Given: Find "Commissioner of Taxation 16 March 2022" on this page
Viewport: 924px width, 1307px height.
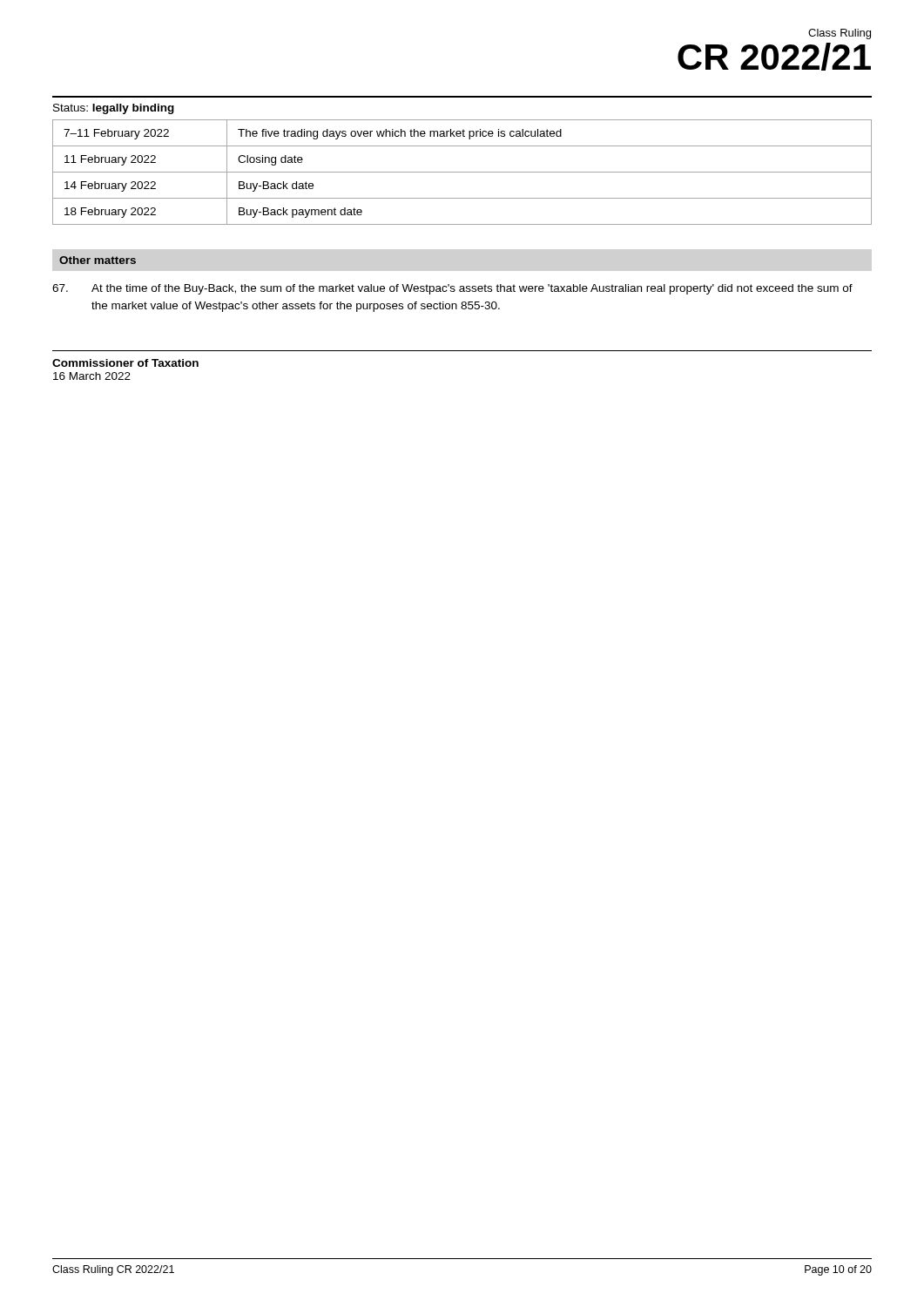Looking at the screenshot, I should coord(125,363).
